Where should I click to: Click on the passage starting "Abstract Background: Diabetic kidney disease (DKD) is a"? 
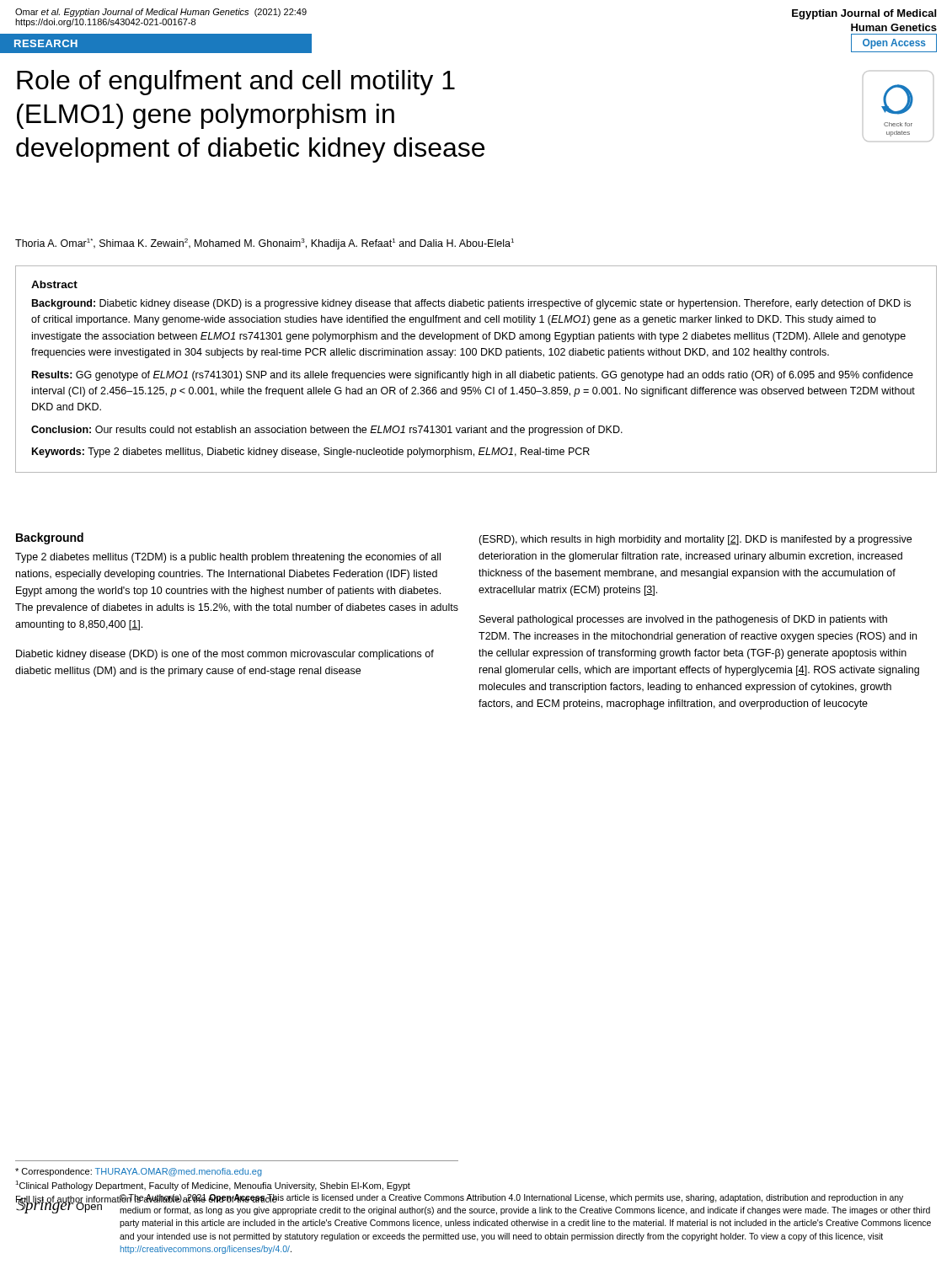click(x=476, y=369)
